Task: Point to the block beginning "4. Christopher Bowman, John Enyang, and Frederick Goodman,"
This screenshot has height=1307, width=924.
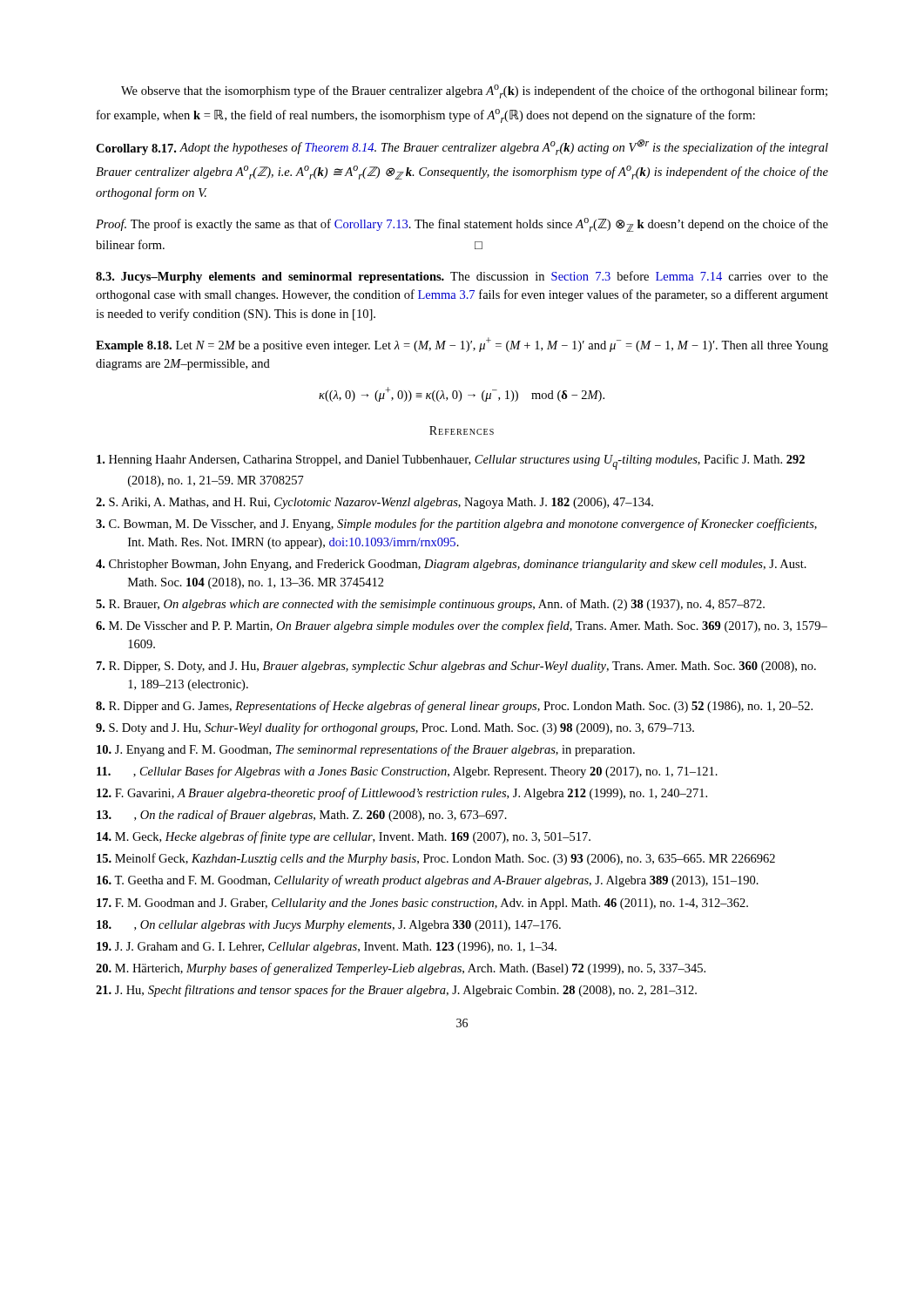Action: [x=451, y=573]
